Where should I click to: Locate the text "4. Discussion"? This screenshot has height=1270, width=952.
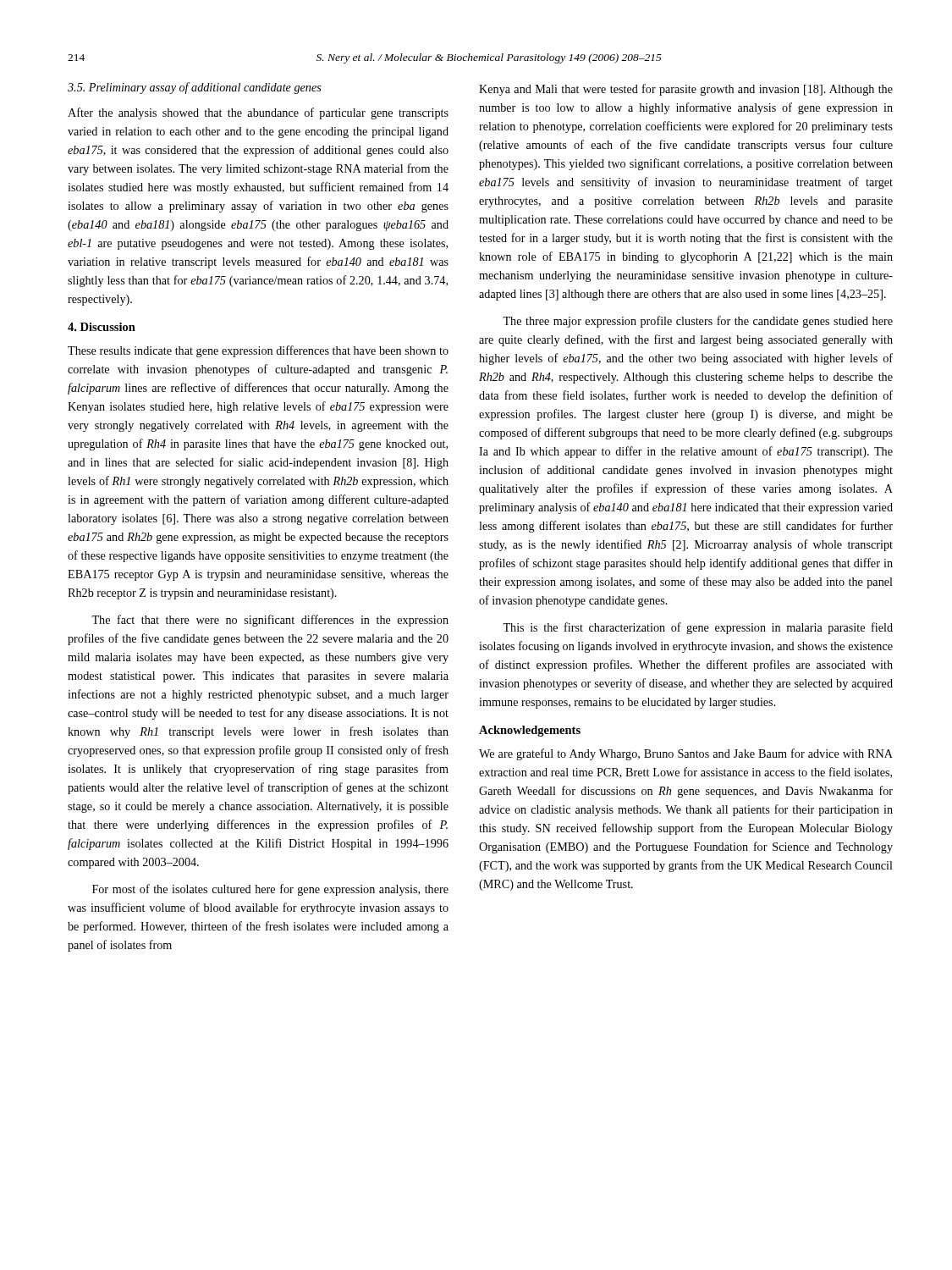pos(101,327)
